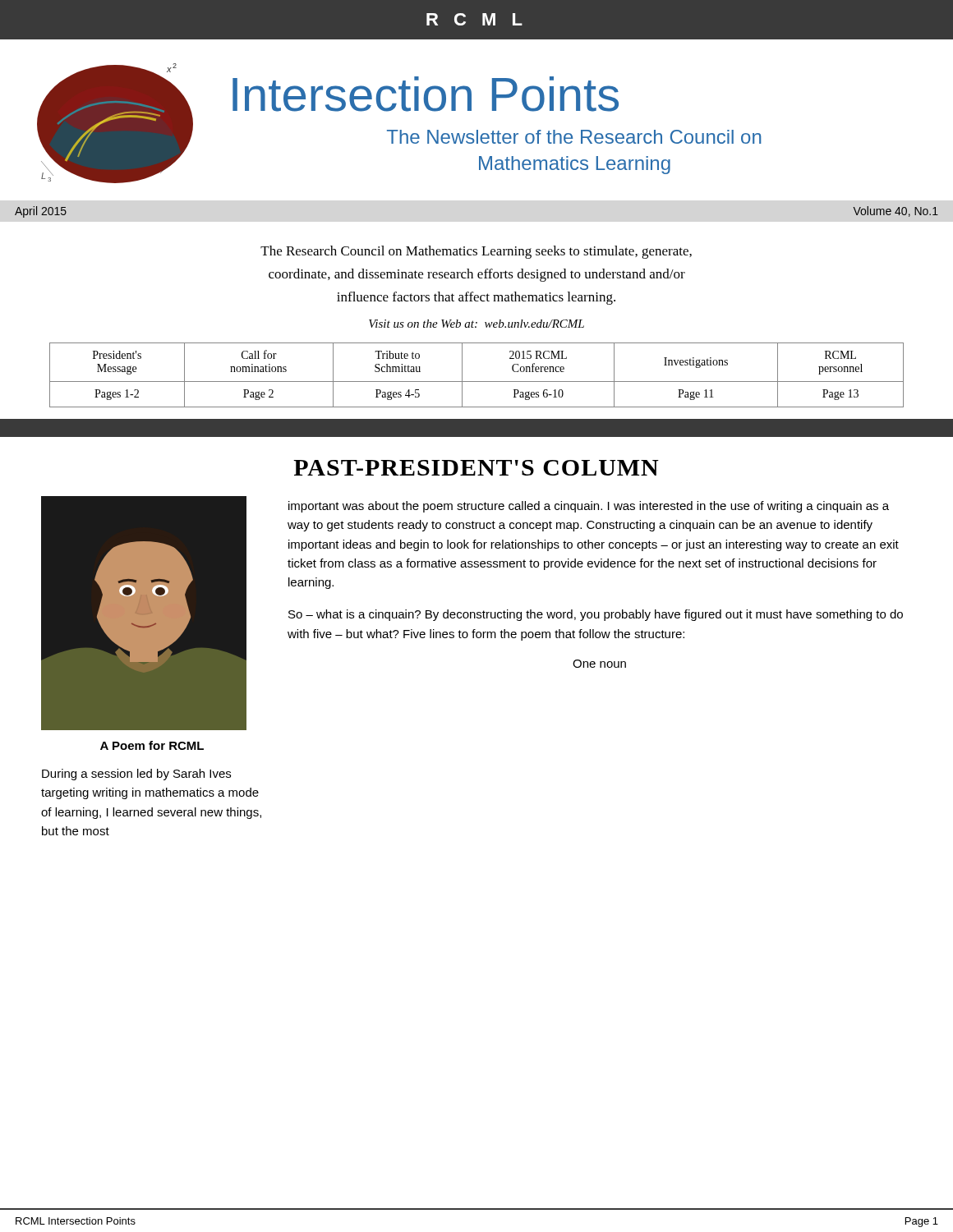Find the photo
Screen dimensions: 1232x953
pyautogui.click(x=144, y=613)
